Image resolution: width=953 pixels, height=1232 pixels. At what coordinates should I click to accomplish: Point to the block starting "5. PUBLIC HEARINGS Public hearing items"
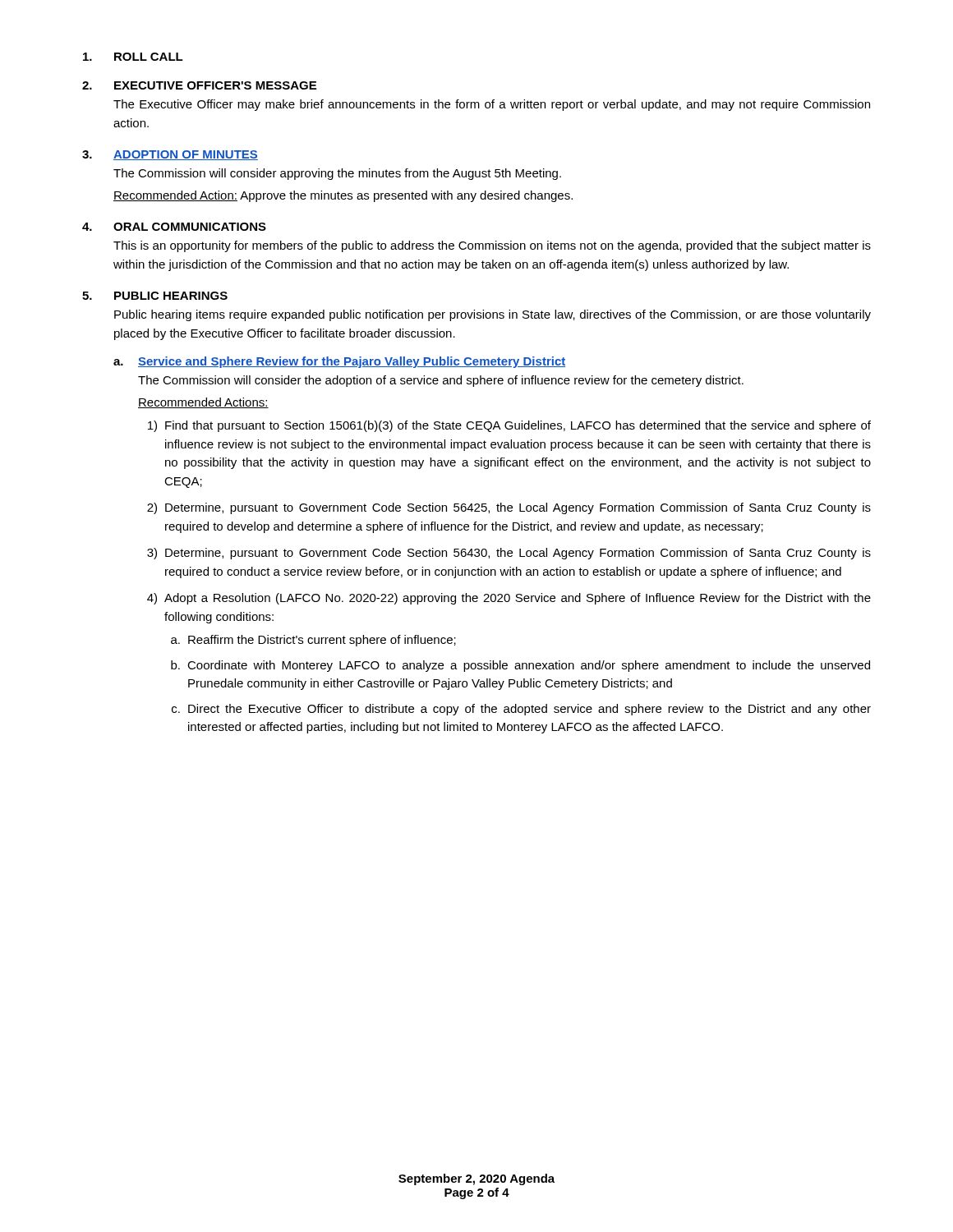476,315
